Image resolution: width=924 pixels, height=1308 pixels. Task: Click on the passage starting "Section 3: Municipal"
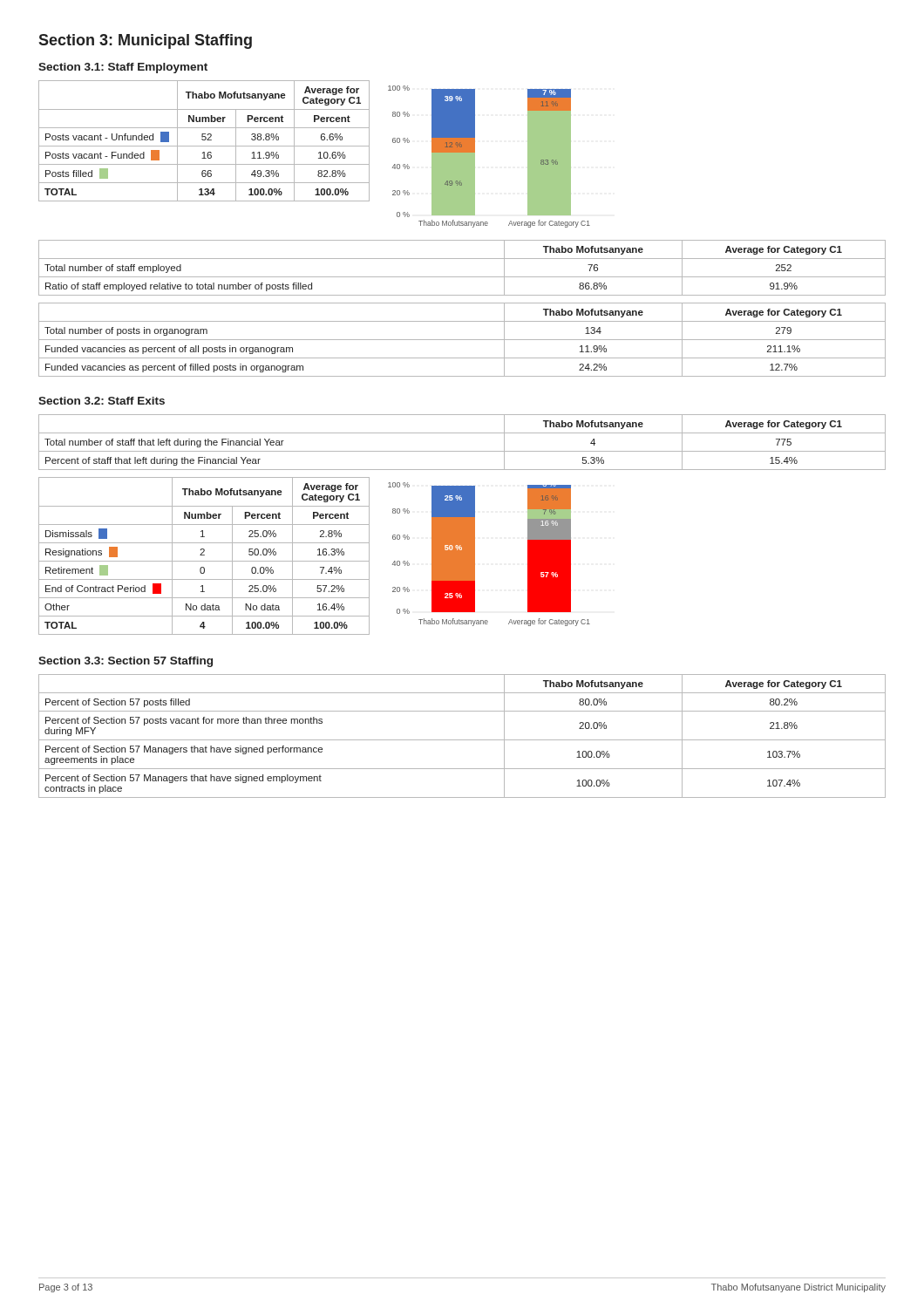coord(146,40)
